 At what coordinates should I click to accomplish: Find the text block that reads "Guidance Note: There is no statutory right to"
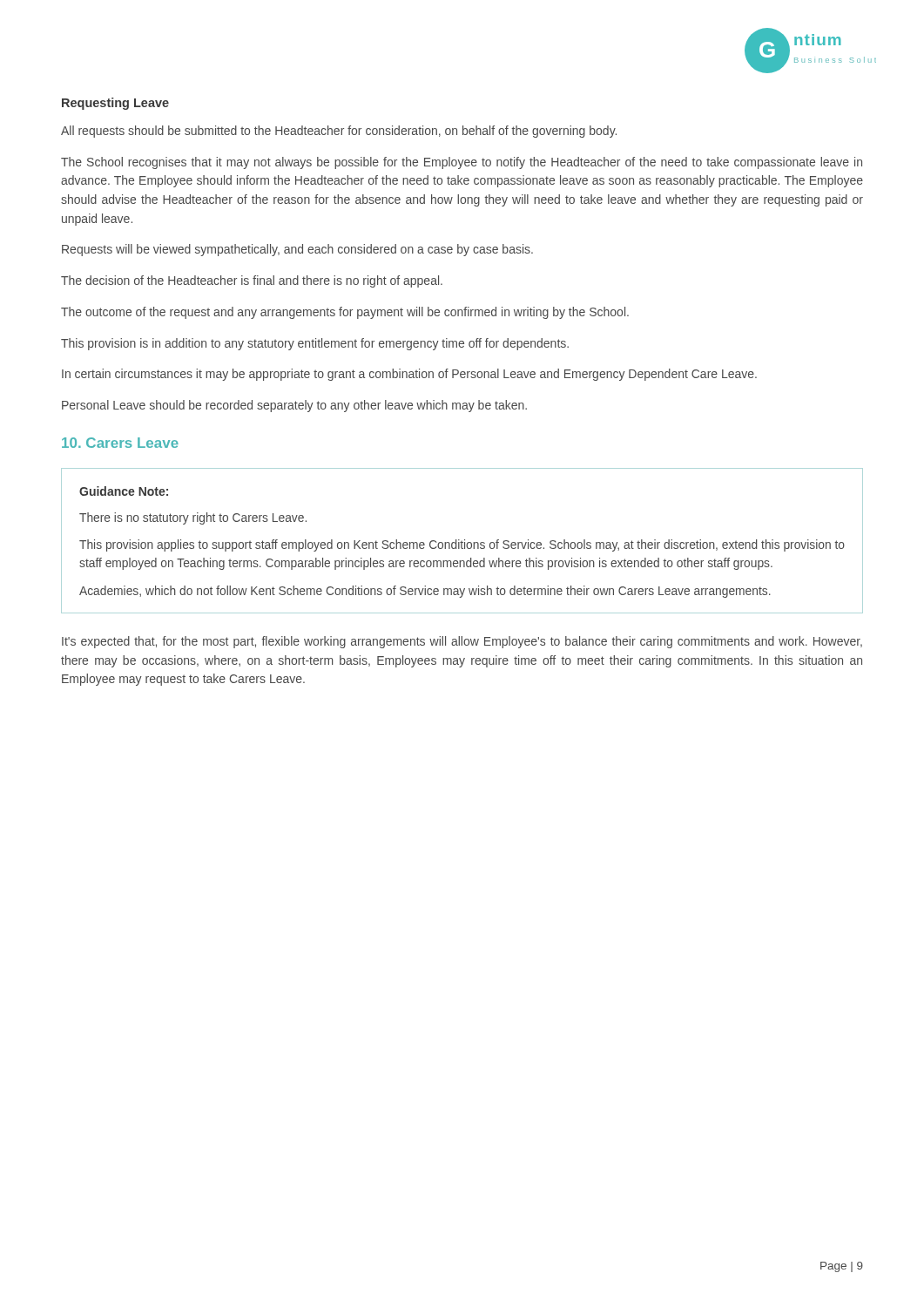point(462,542)
